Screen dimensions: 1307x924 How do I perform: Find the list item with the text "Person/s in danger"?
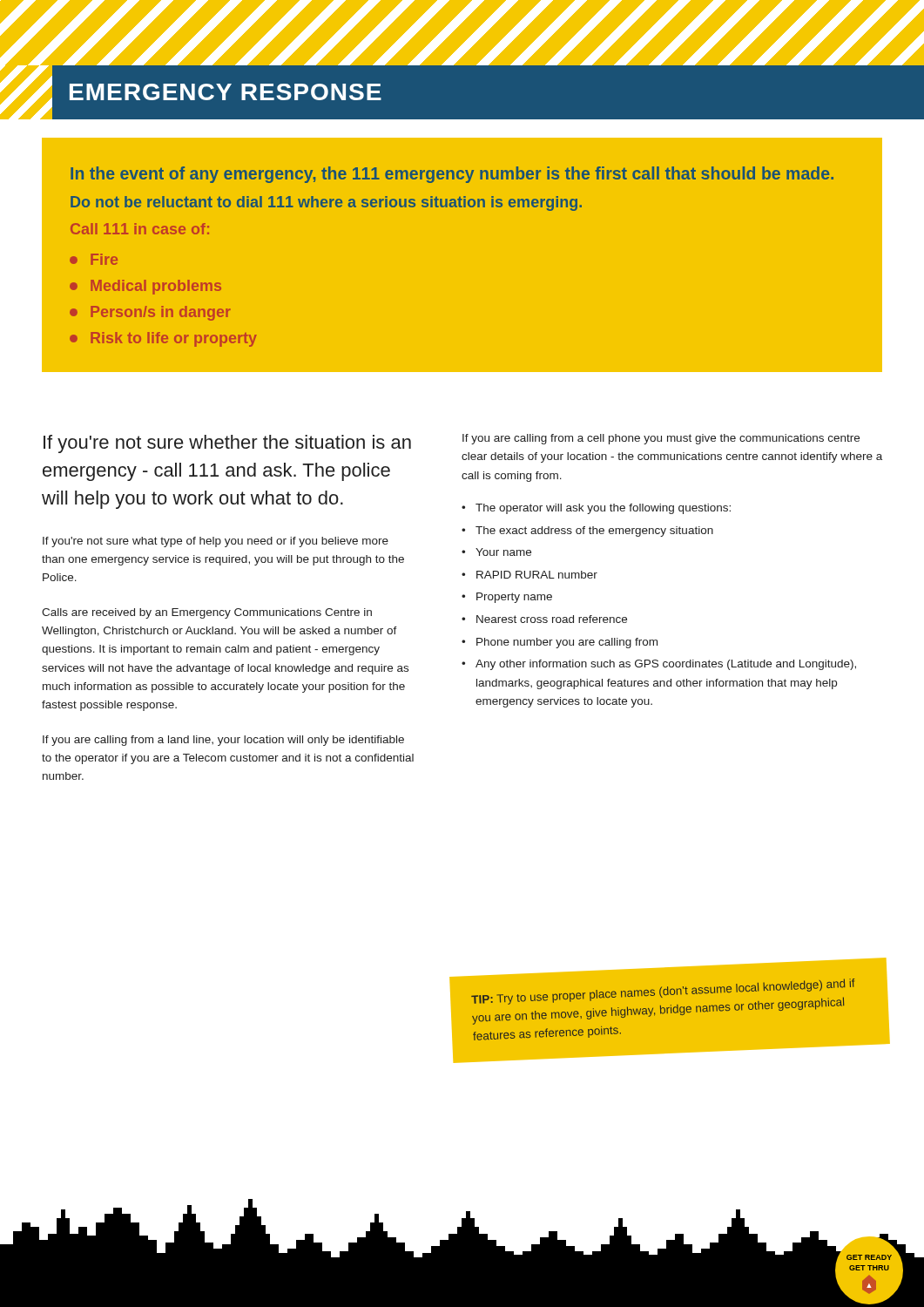(x=150, y=313)
